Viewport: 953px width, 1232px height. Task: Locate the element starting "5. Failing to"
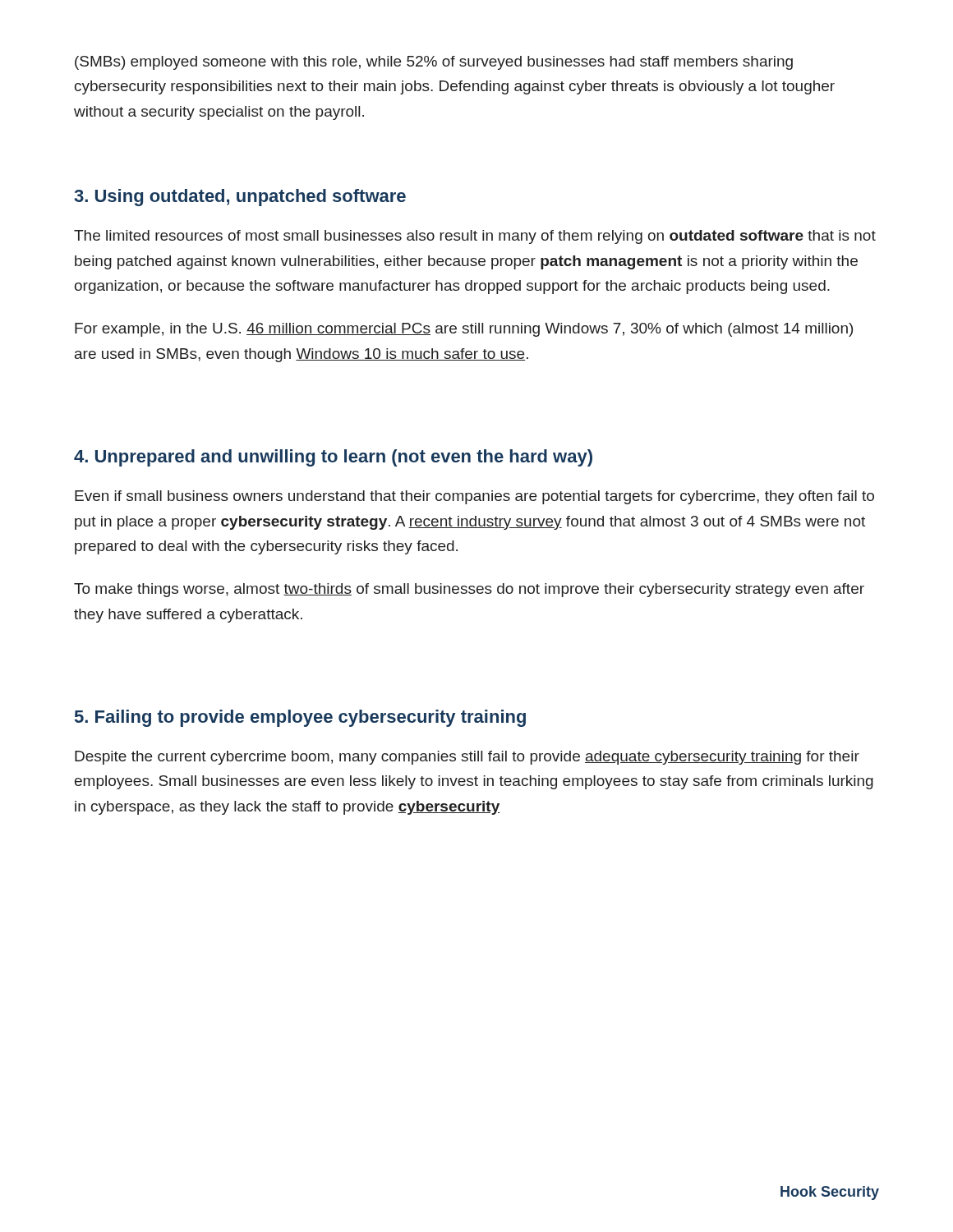coord(300,717)
